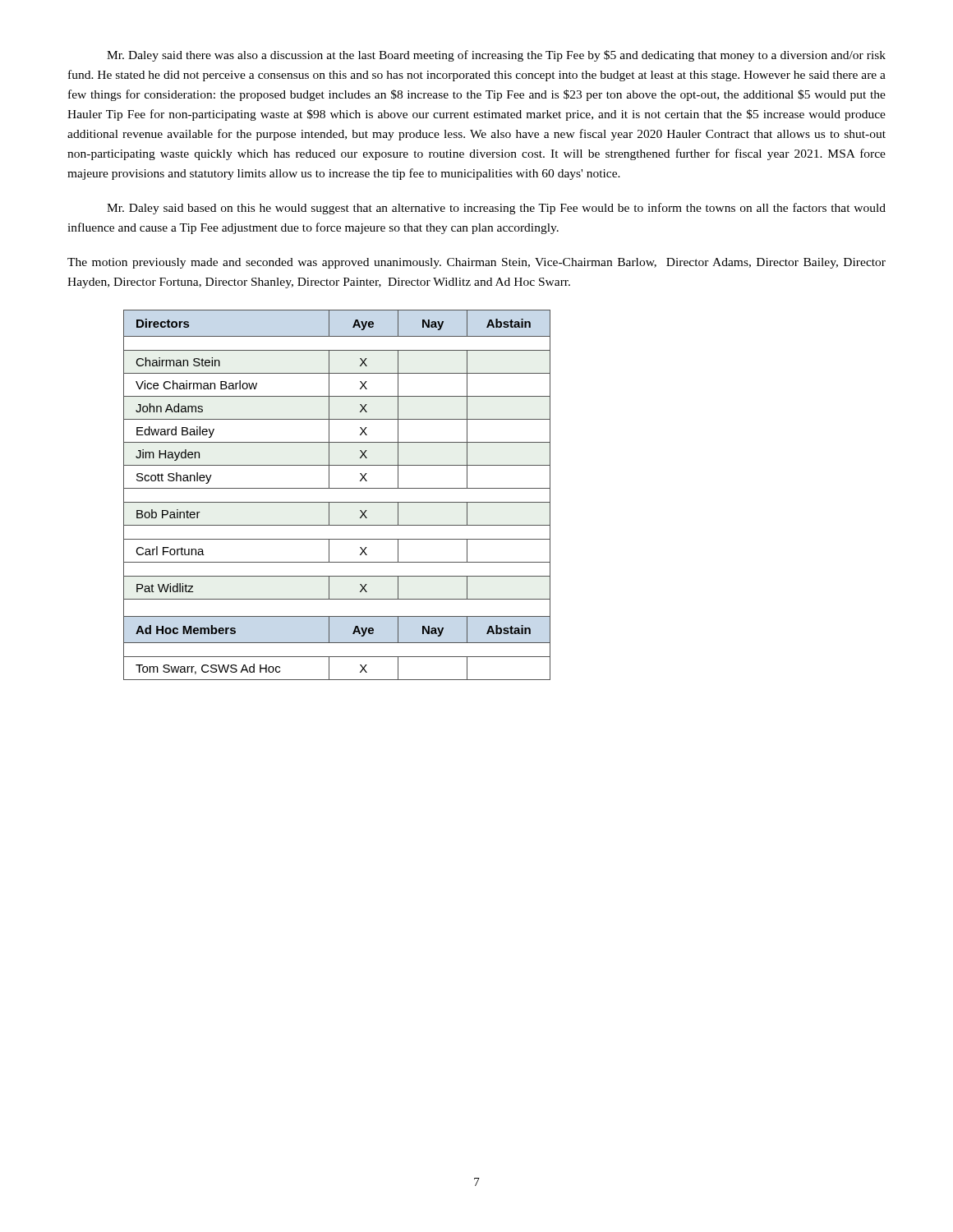Where is the passage that starts "The motion previously made and seconded was"?
Viewport: 953px width, 1232px height.
tap(476, 272)
